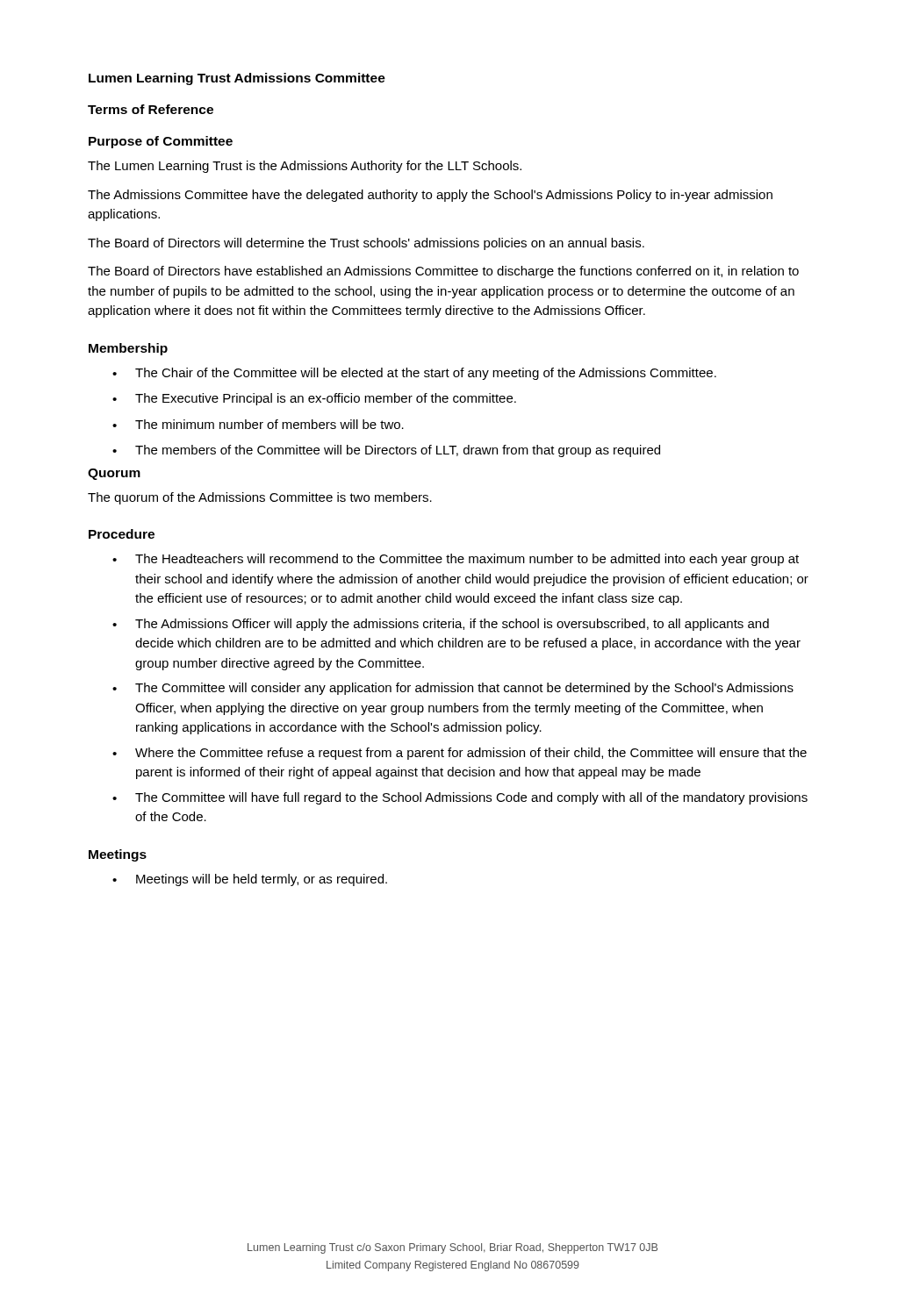This screenshot has width=905, height=1316.
Task: Locate the block of text that opens with "• The members of the"
Action: [460, 451]
